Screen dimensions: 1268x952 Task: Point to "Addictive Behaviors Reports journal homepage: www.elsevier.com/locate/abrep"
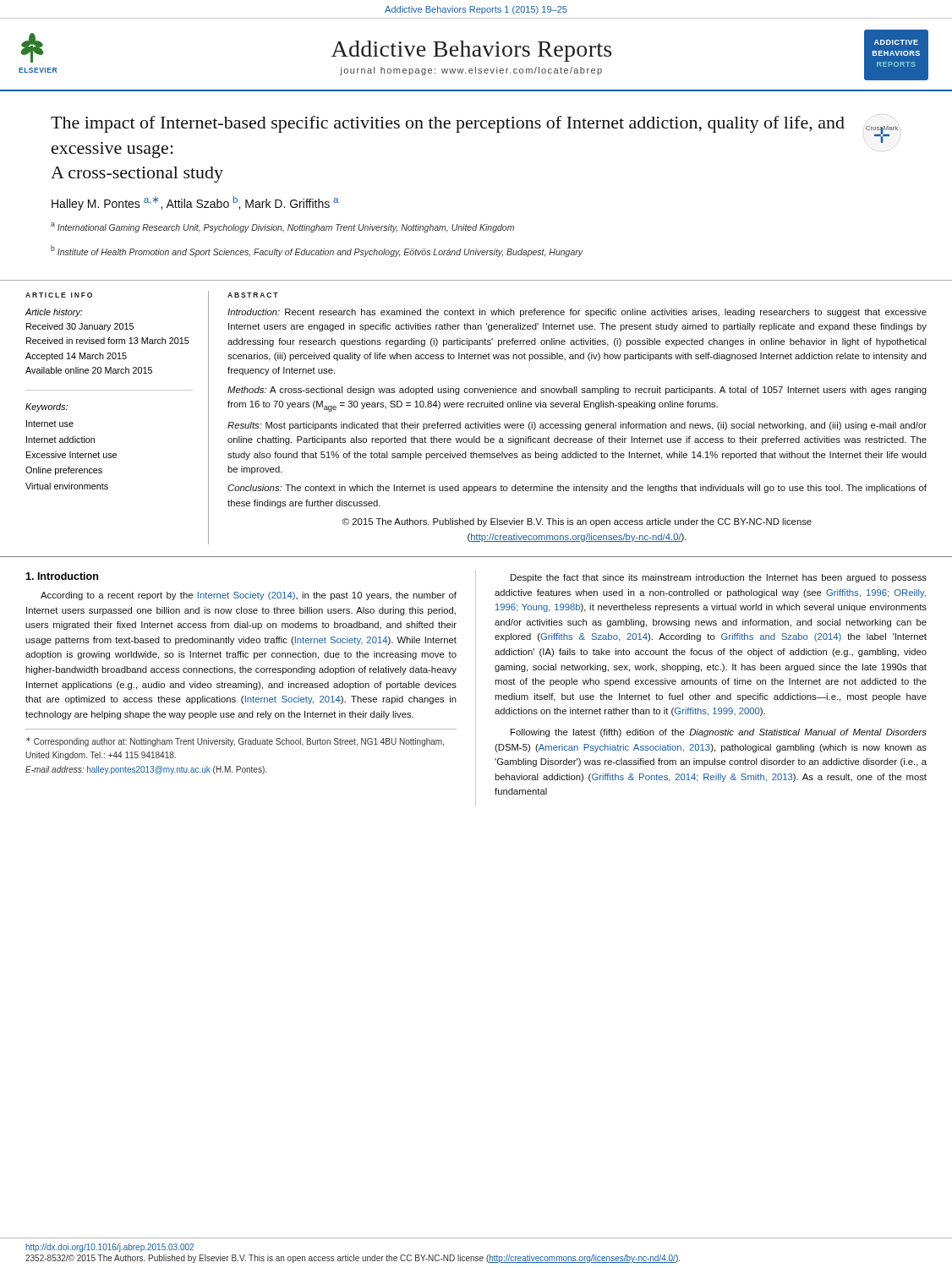tap(472, 55)
